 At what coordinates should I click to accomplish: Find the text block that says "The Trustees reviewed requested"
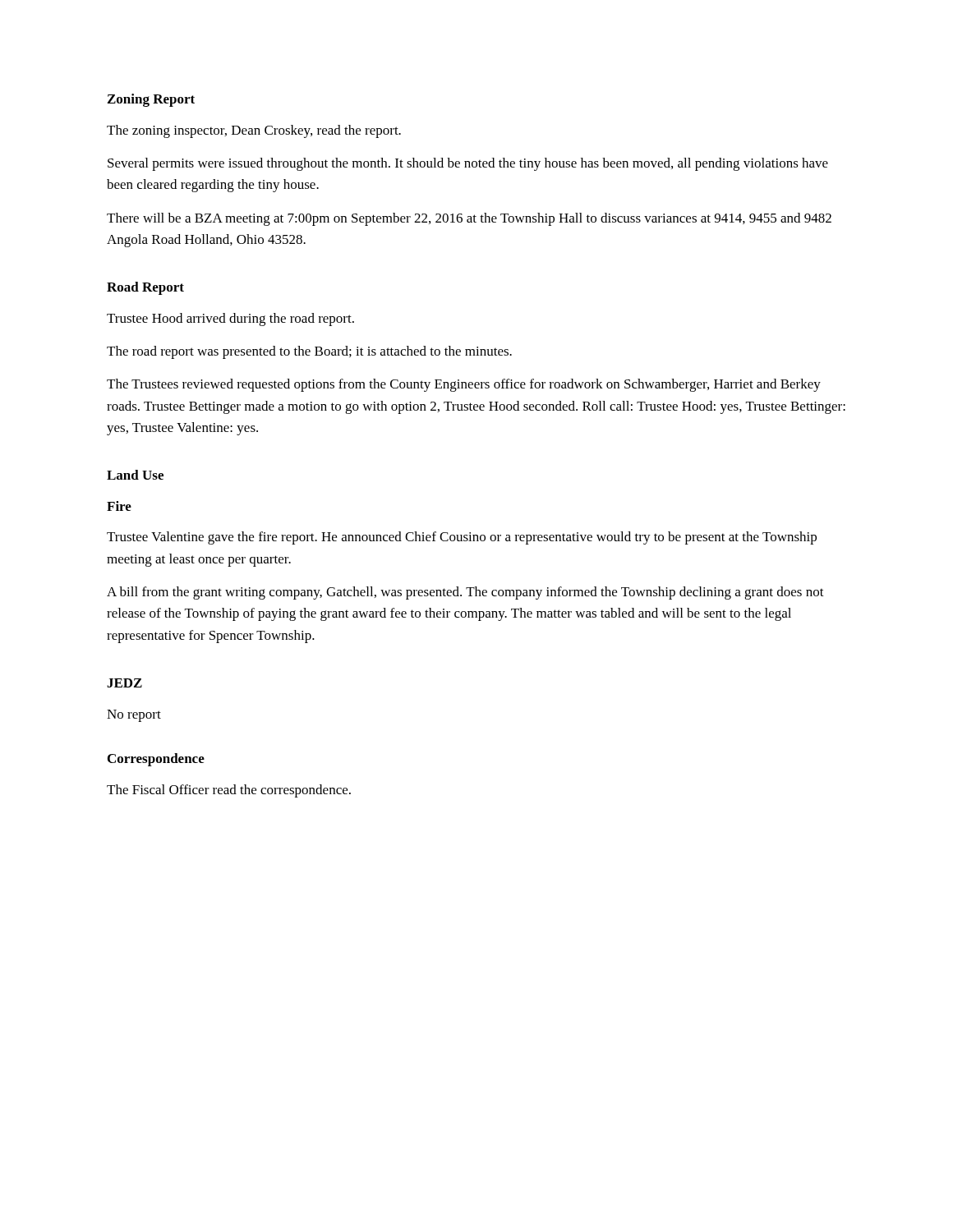pos(476,406)
